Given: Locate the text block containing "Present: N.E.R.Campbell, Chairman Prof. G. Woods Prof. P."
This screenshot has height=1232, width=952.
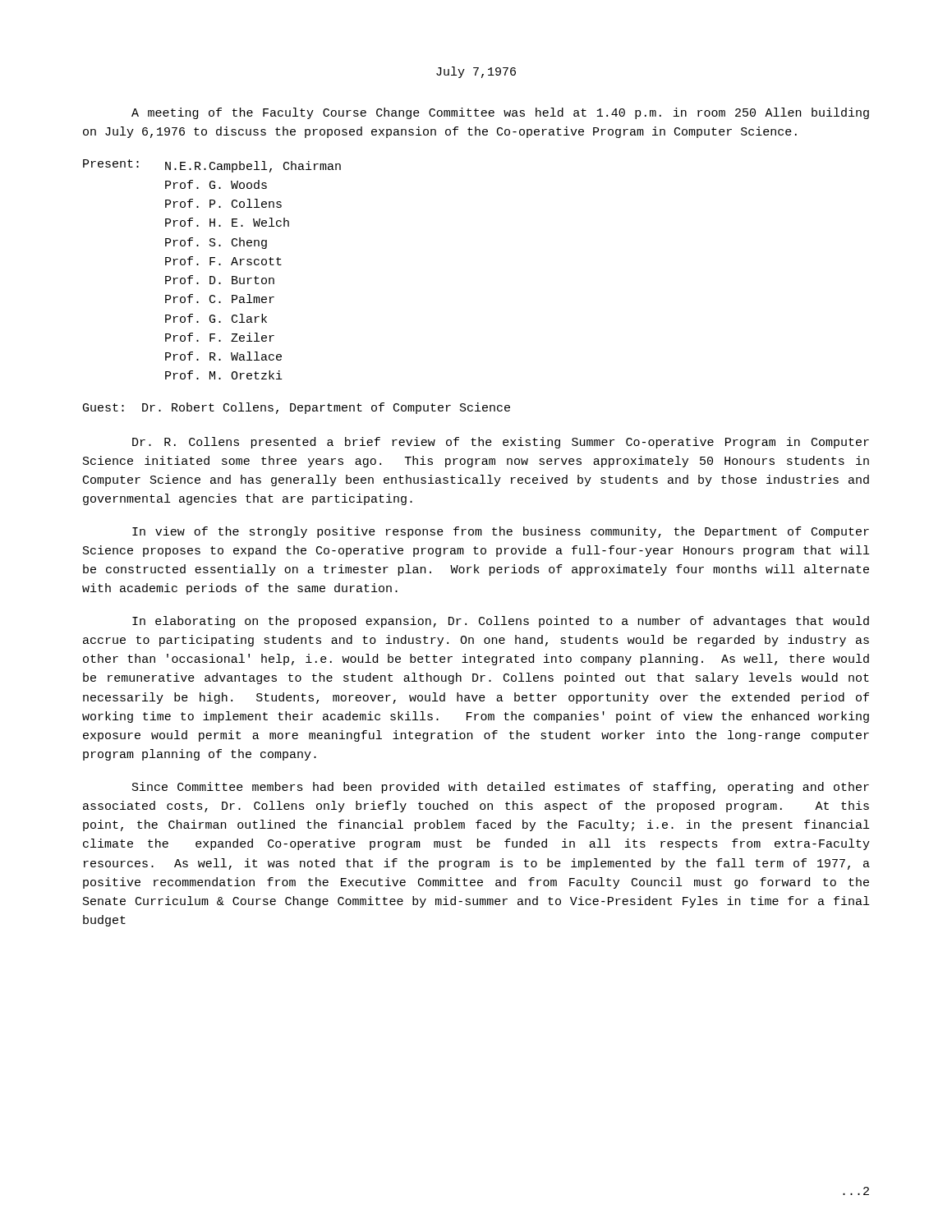Looking at the screenshot, I should coord(212,272).
